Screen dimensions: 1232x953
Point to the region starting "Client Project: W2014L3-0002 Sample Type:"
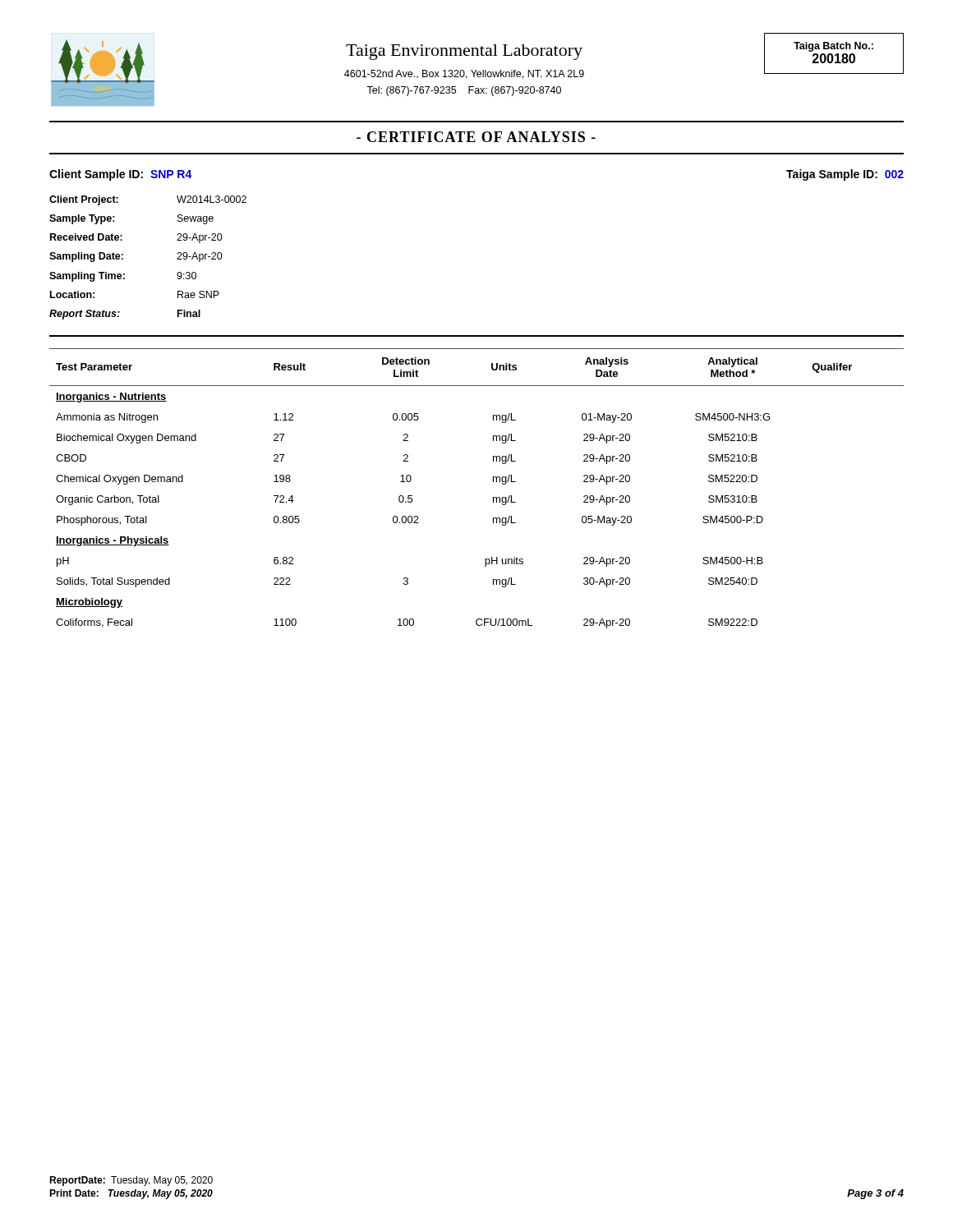point(84,200)
